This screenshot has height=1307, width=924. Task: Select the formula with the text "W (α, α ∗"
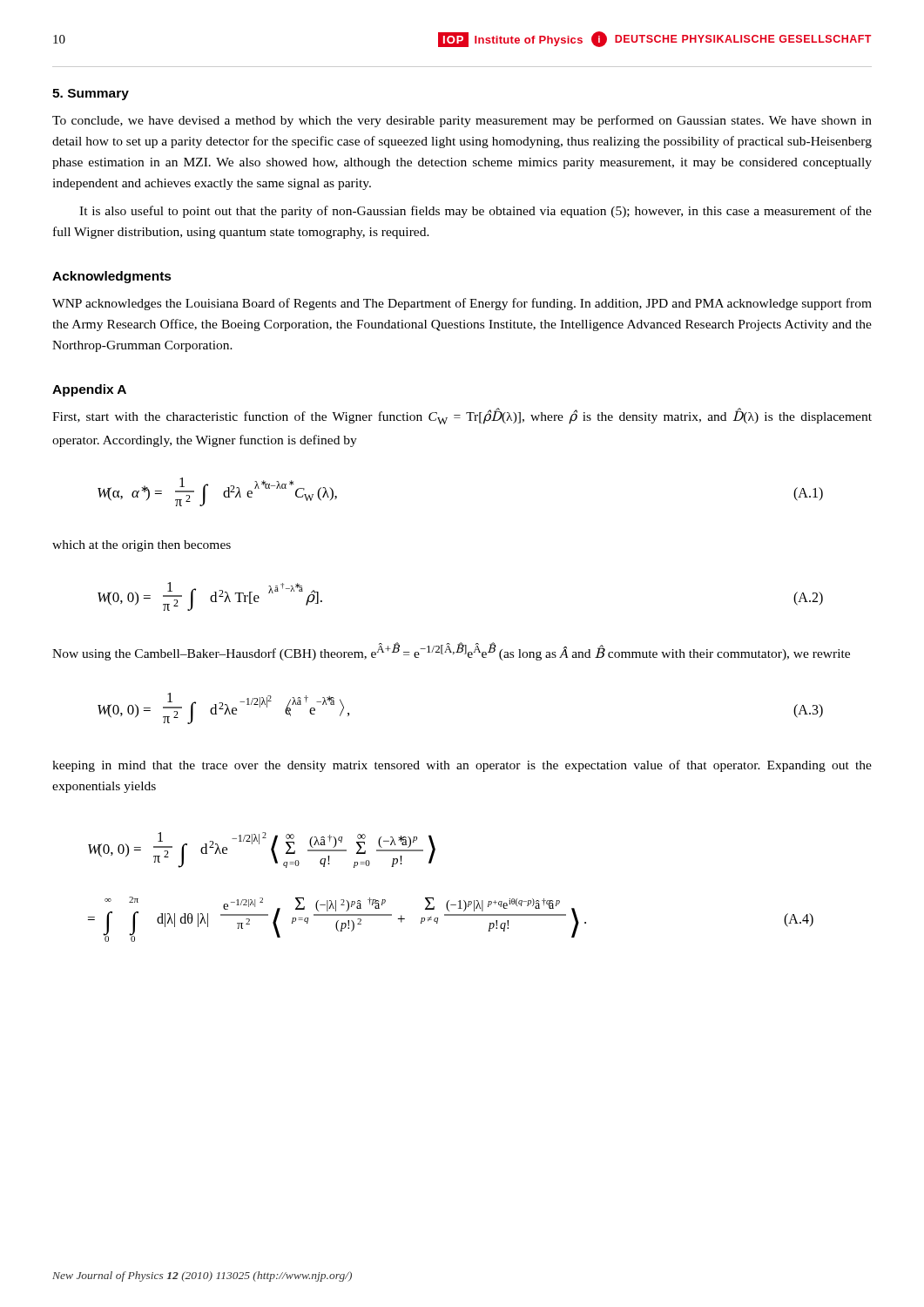(203, 492)
